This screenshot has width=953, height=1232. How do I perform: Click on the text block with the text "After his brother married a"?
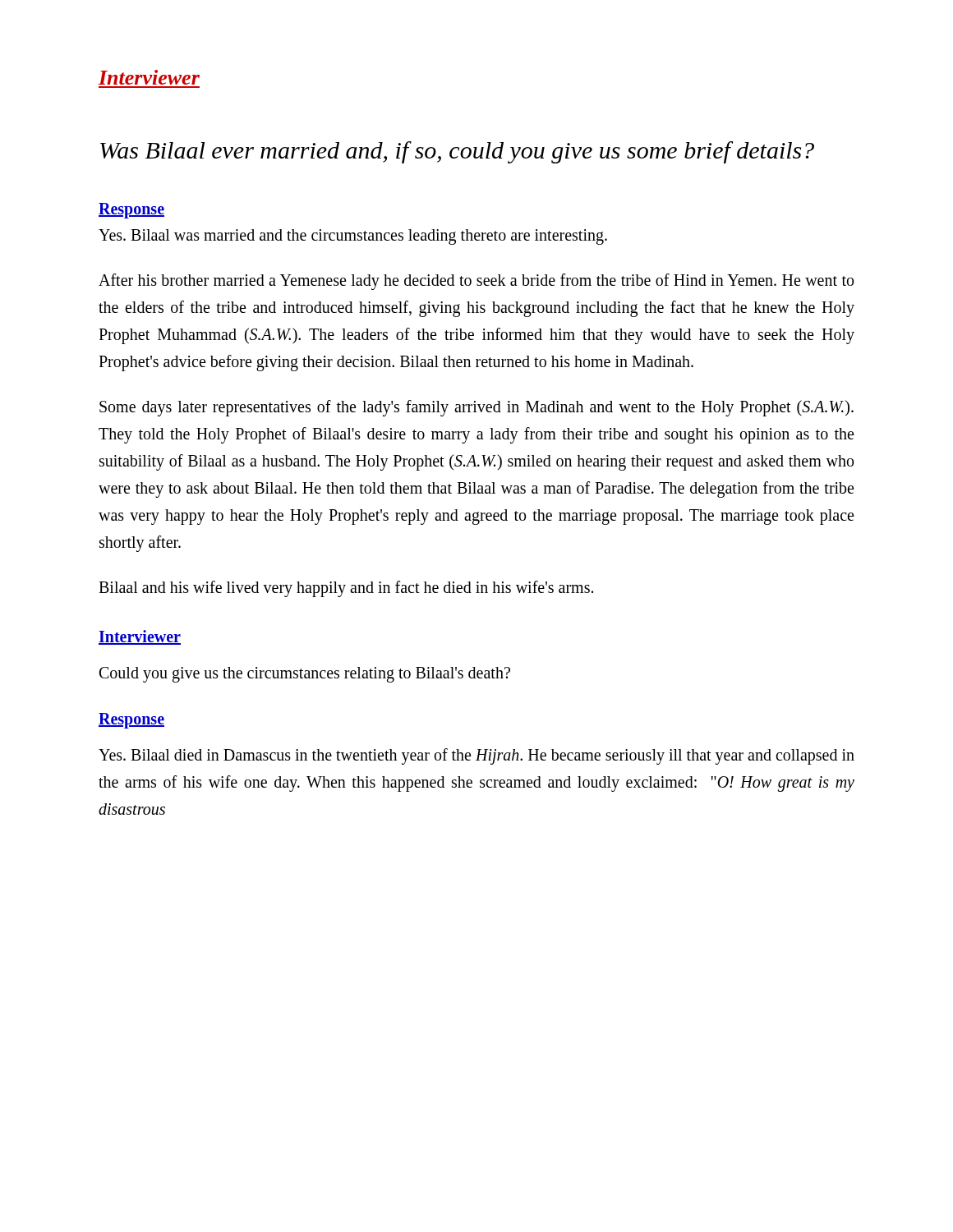pos(476,321)
